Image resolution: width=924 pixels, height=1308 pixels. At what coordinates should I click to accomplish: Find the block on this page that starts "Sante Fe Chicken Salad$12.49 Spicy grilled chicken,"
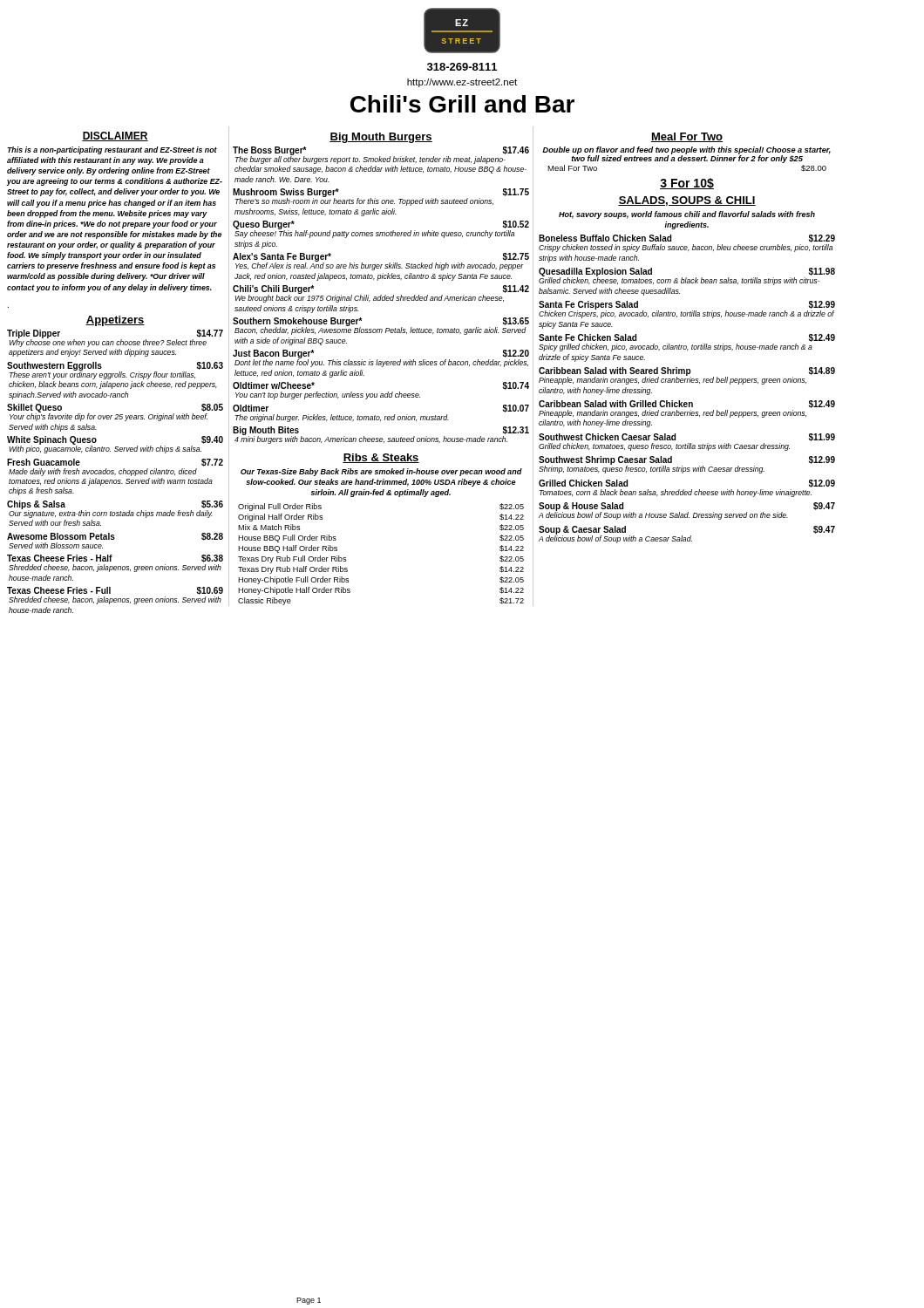pos(687,348)
